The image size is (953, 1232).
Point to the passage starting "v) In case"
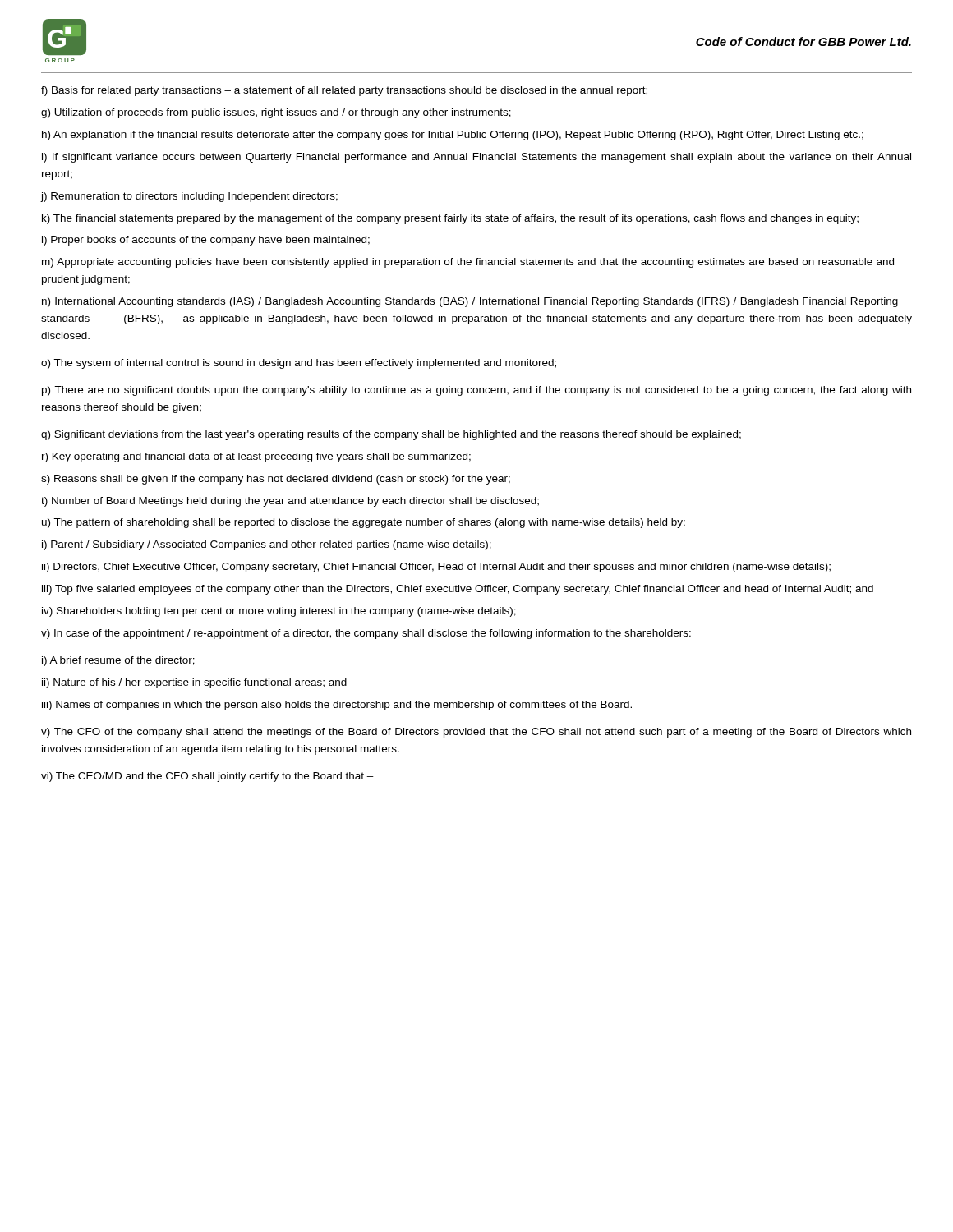click(x=366, y=633)
